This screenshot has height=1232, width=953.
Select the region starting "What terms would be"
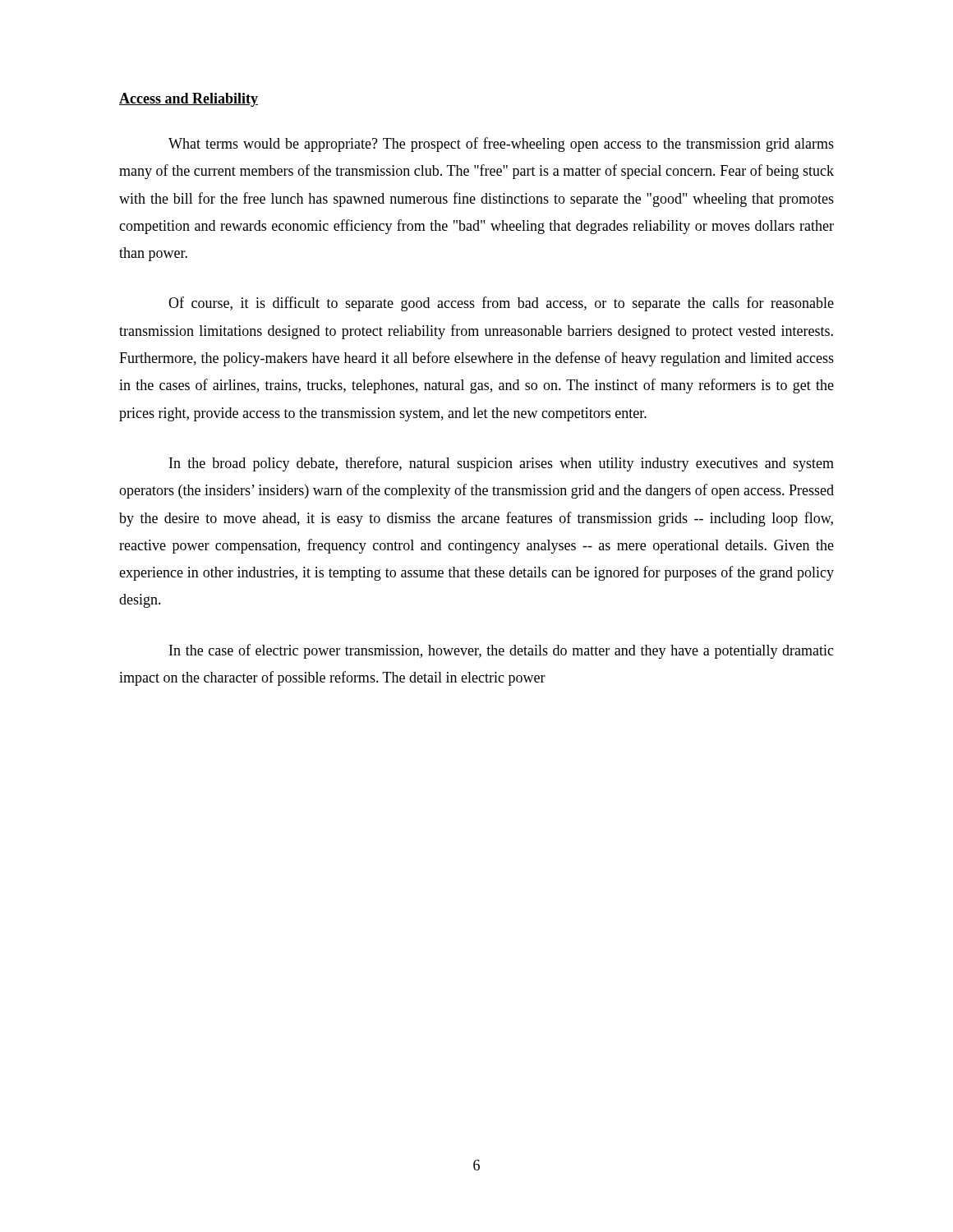tap(476, 198)
